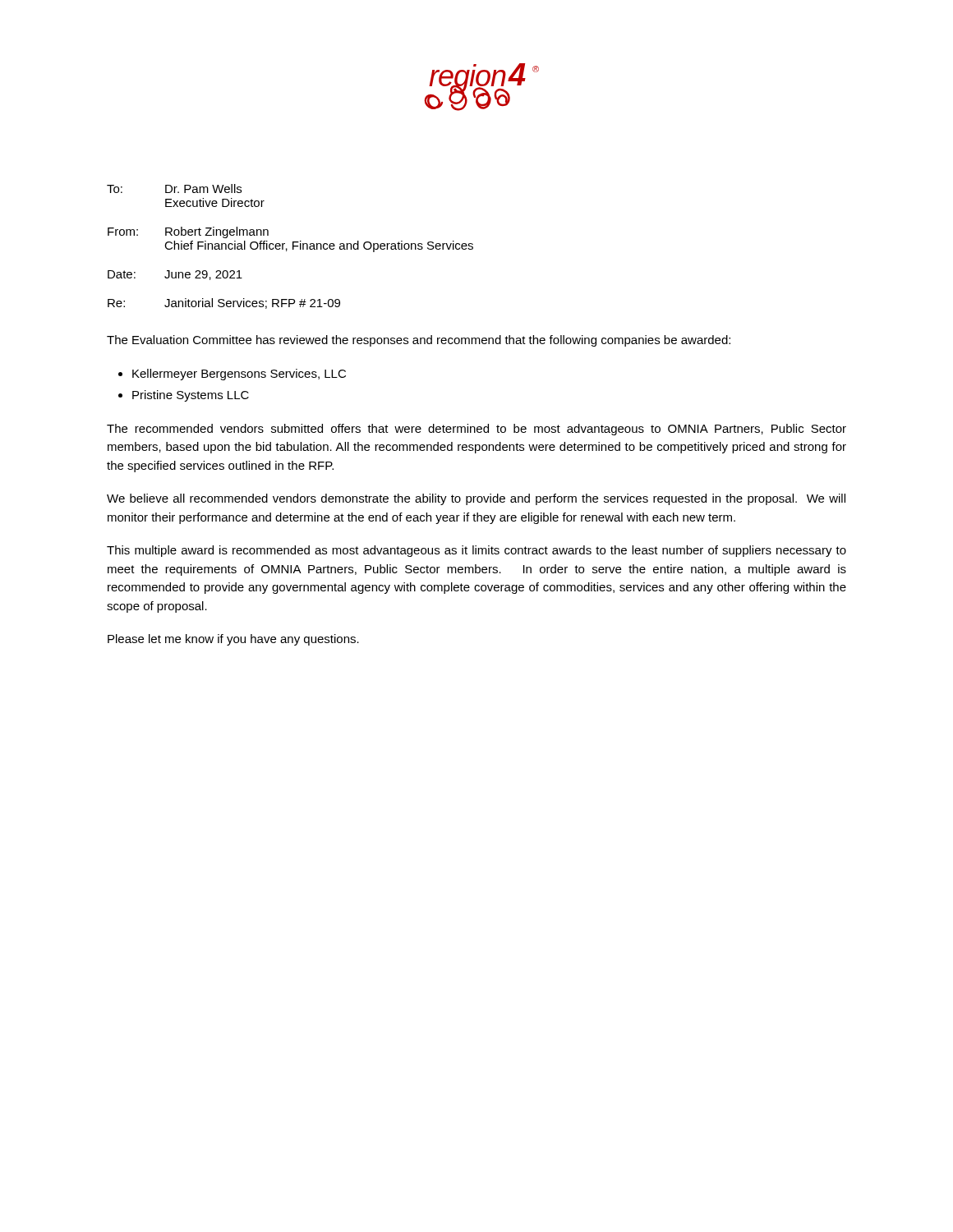Select the text starting "From: Robert ZingelmannChief Financial Officer, Finance and Operations"
Image resolution: width=953 pixels, height=1232 pixels.
click(476, 238)
